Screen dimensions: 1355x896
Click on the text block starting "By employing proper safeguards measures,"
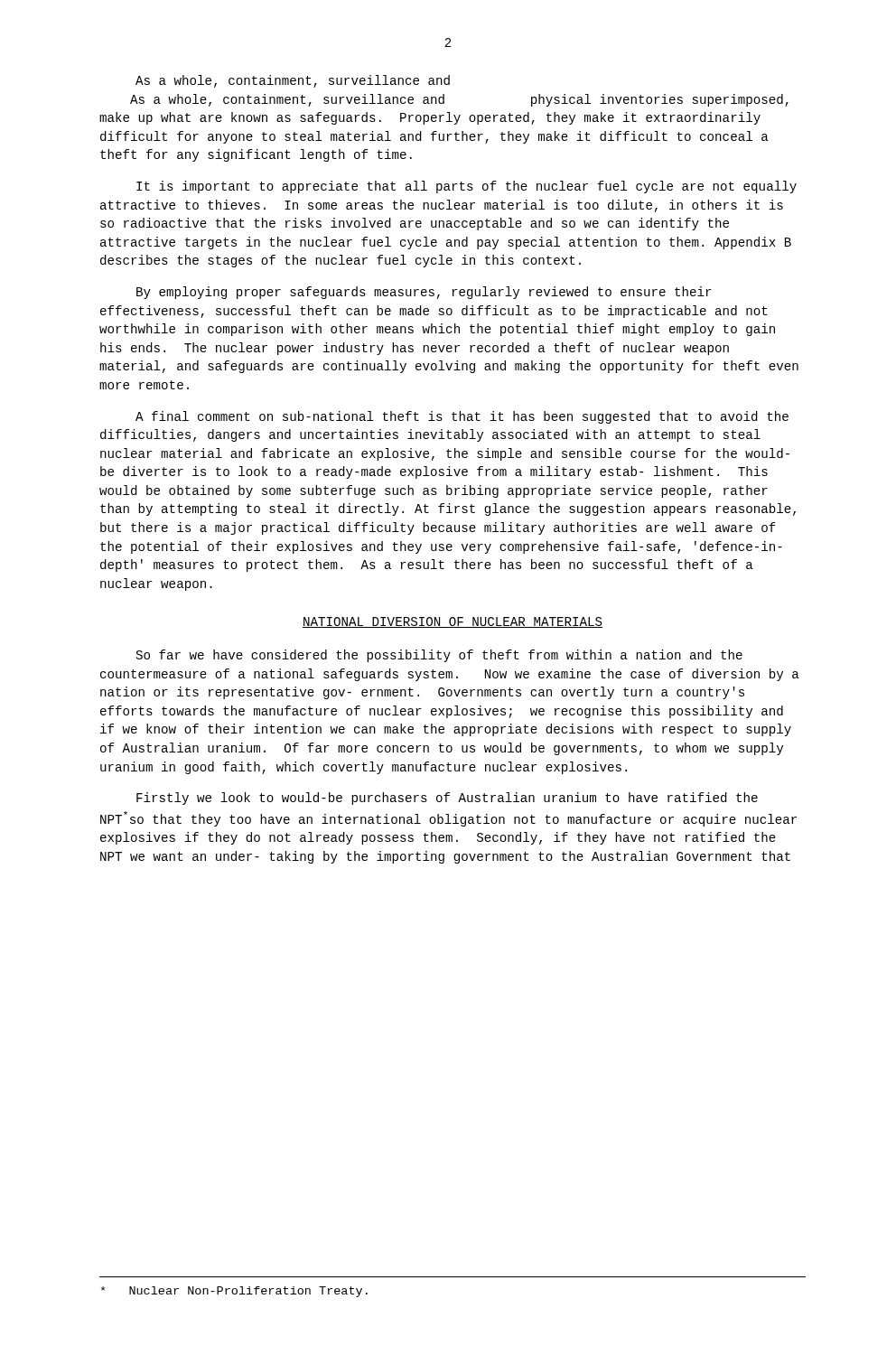click(453, 339)
